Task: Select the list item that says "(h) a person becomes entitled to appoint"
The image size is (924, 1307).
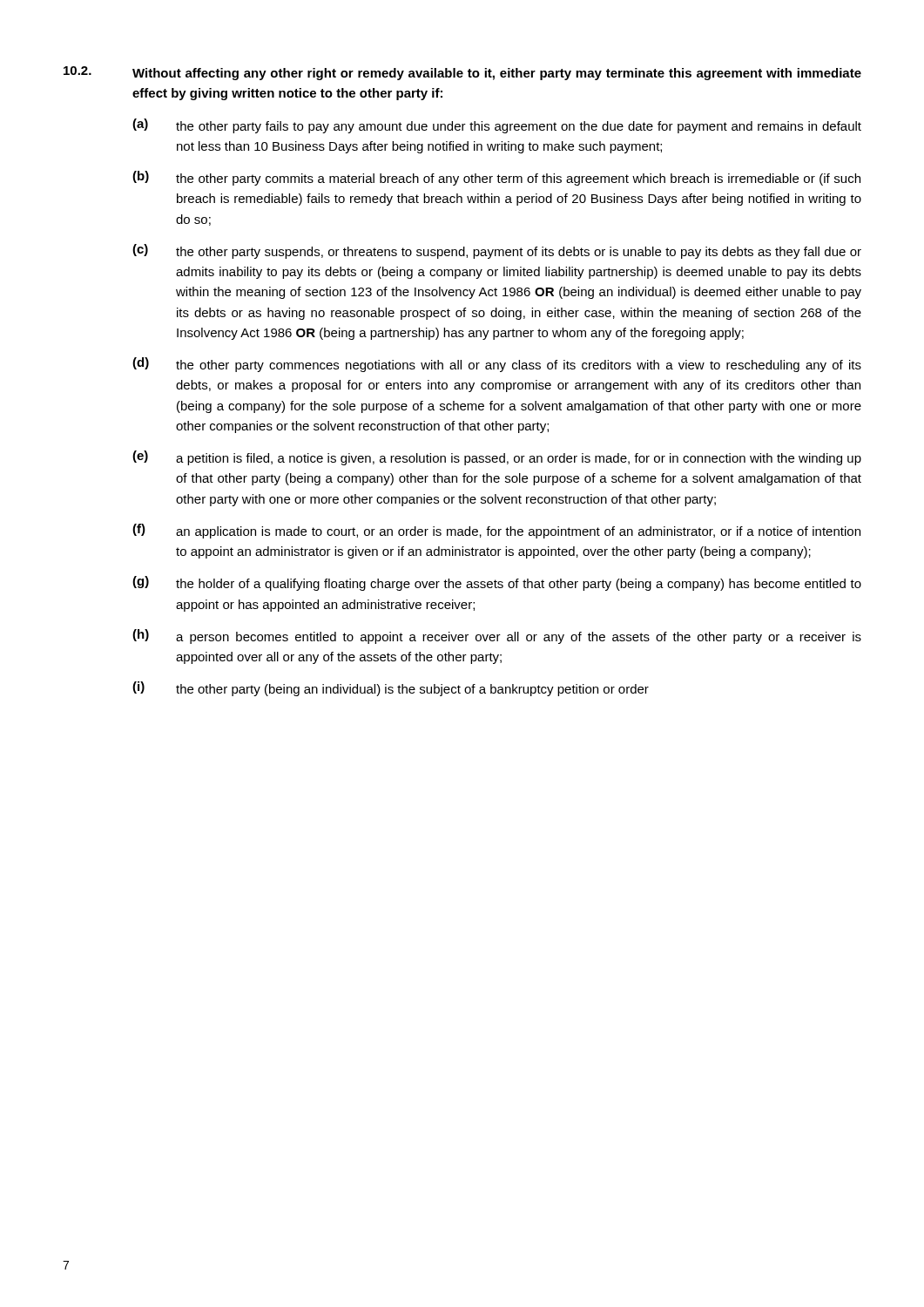Action: click(x=497, y=647)
